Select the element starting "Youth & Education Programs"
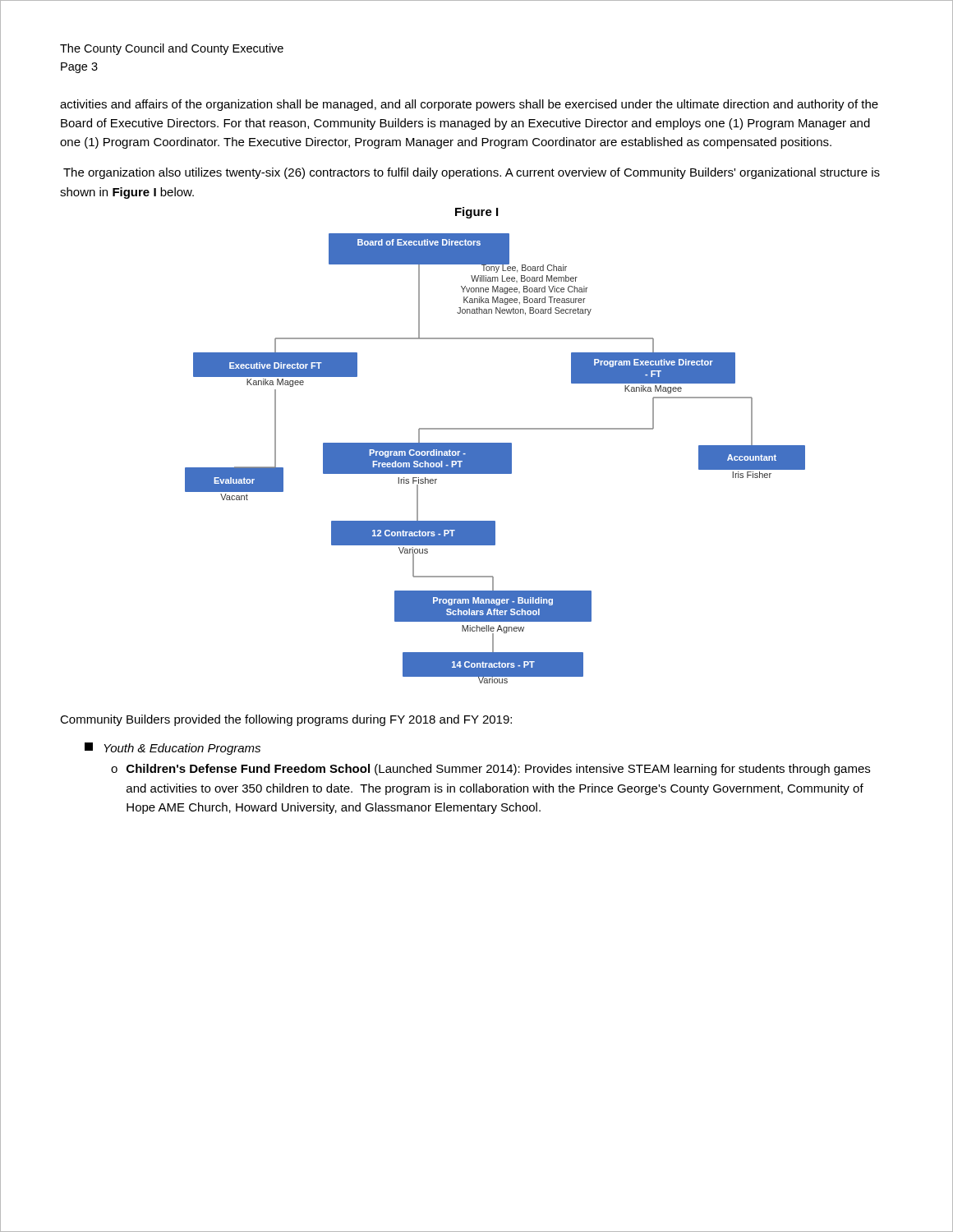Viewport: 953px width, 1232px height. (x=173, y=748)
